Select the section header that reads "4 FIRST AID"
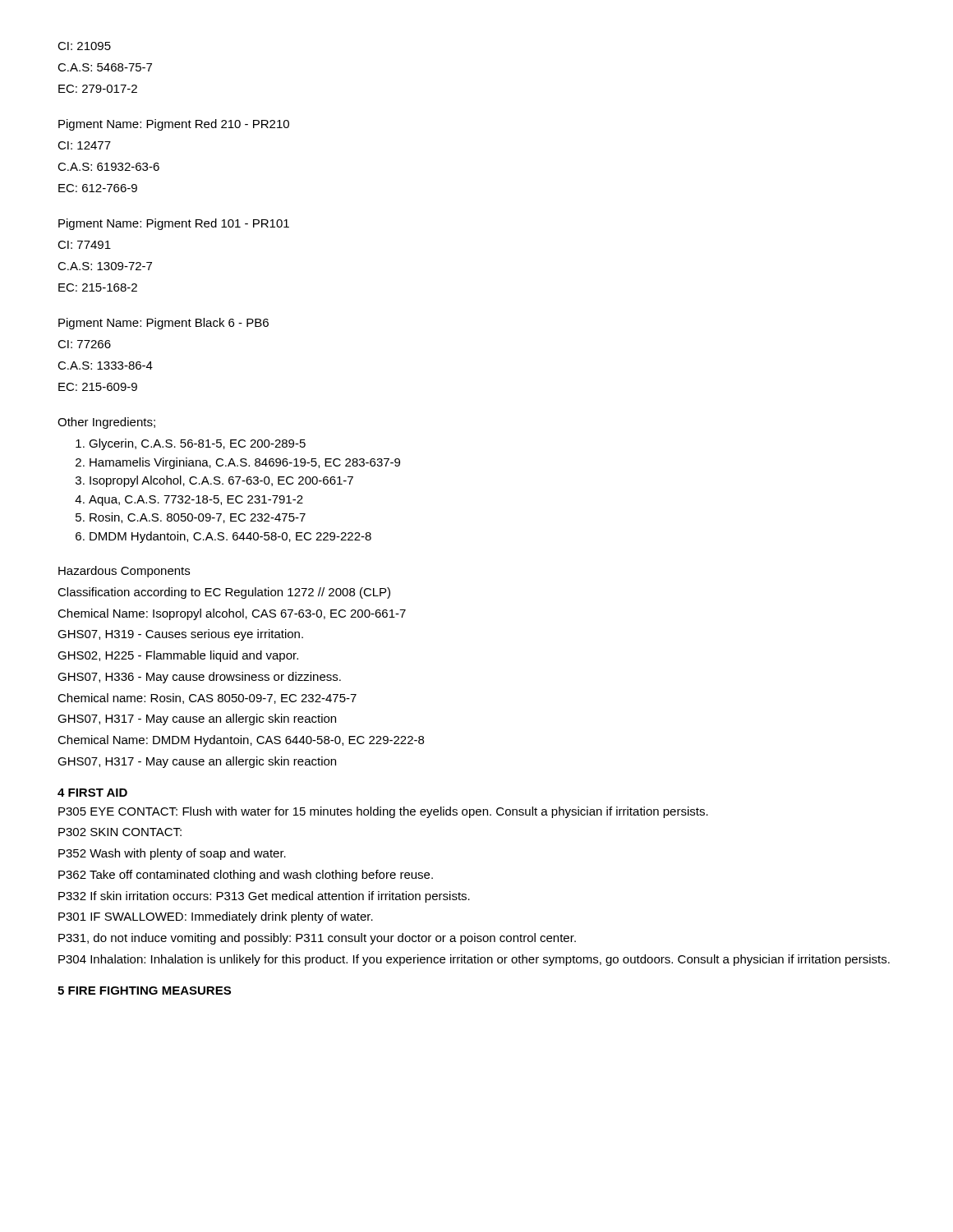This screenshot has height=1232, width=953. (x=93, y=792)
